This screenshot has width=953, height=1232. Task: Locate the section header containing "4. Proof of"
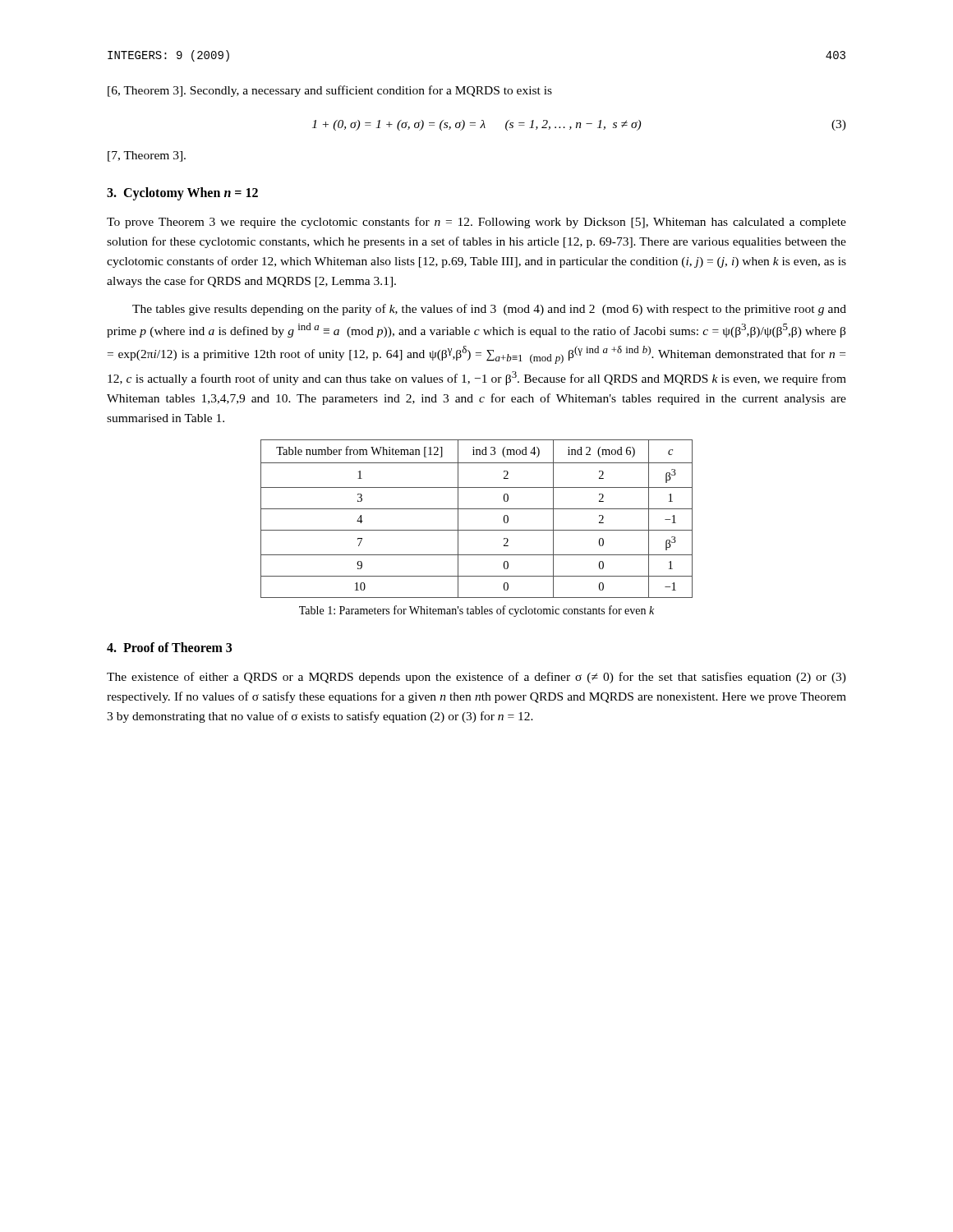click(x=170, y=647)
